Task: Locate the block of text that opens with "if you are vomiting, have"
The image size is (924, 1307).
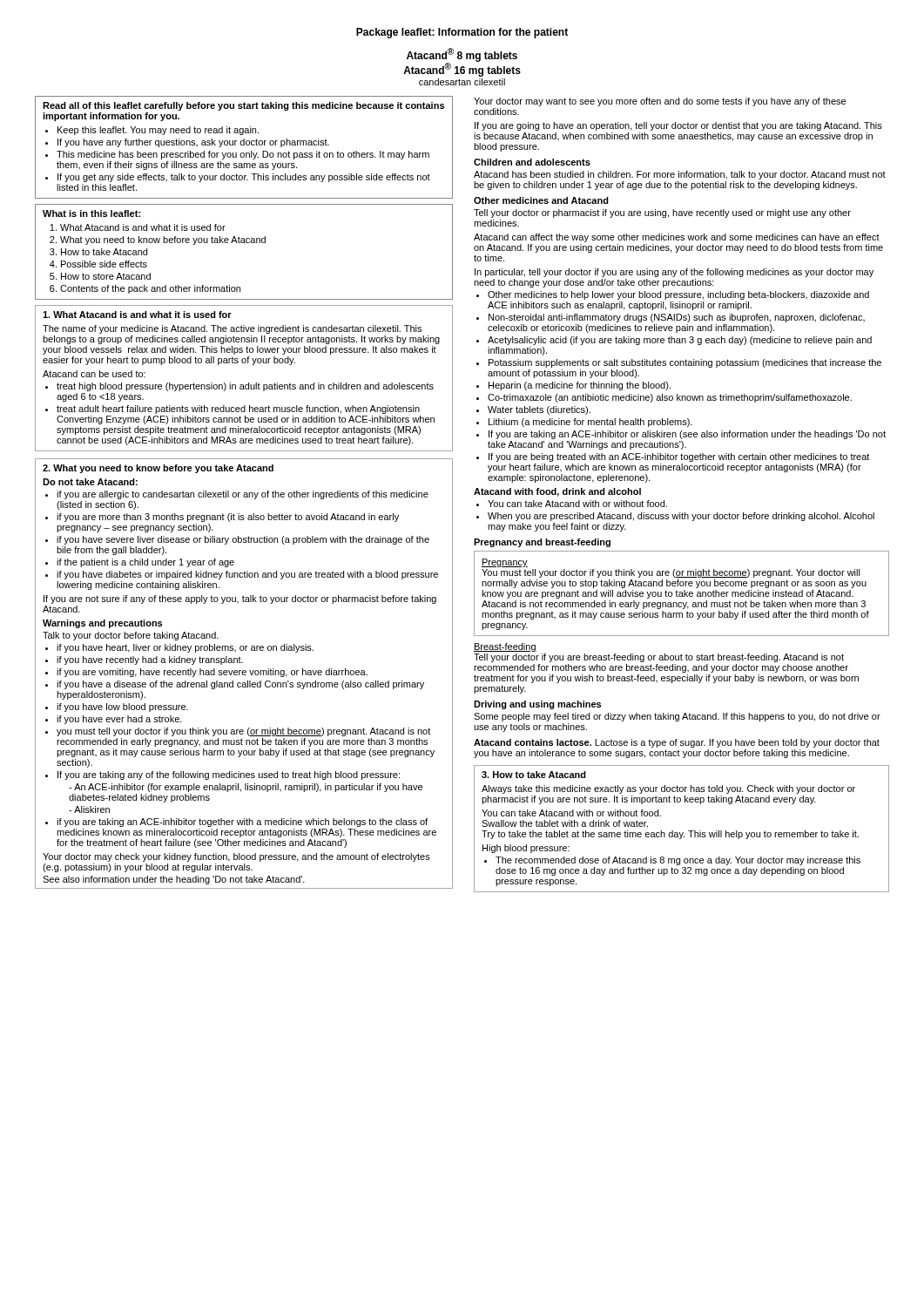Action: click(x=212, y=672)
